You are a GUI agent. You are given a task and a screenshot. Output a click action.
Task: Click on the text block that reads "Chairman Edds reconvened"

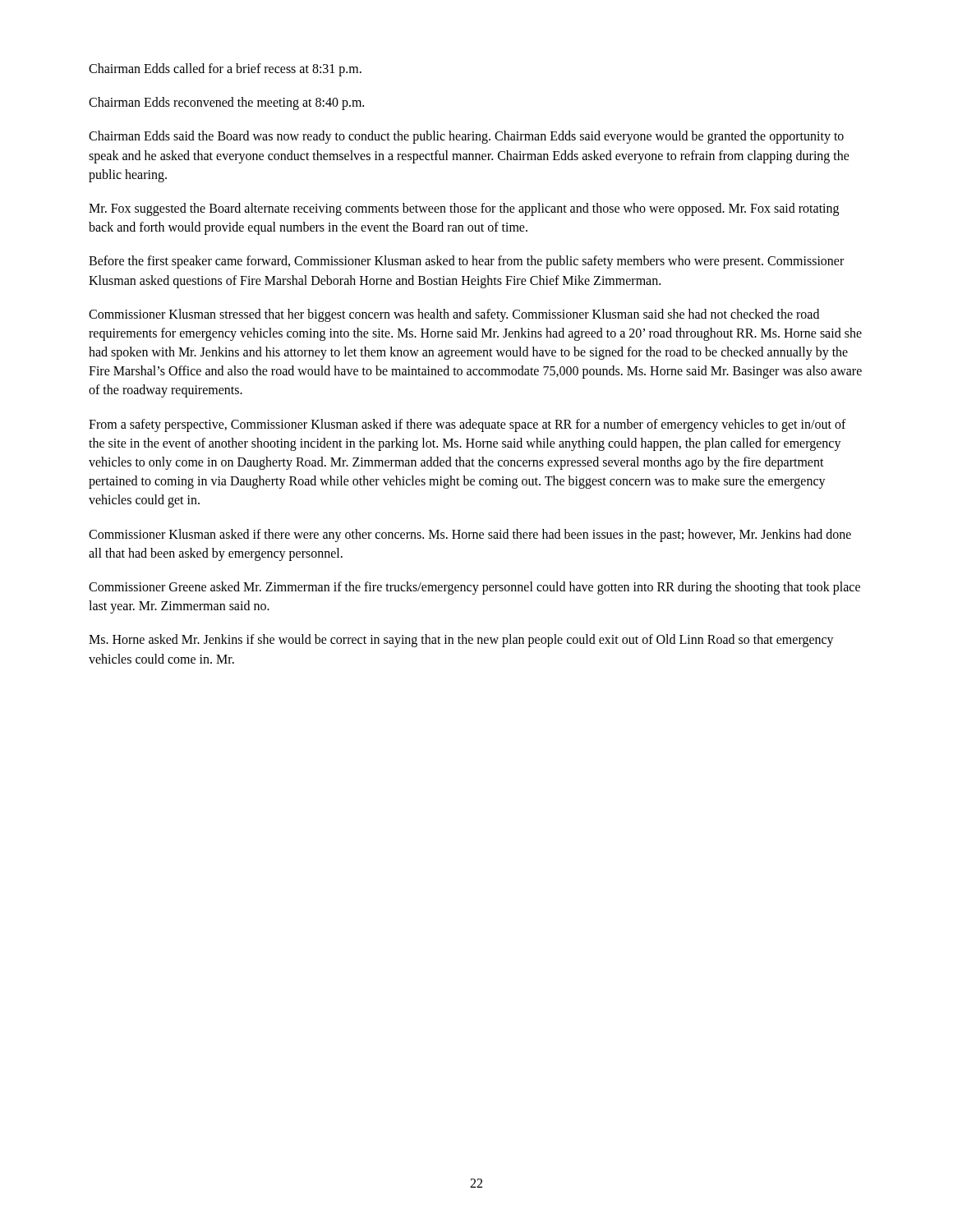click(x=227, y=102)
